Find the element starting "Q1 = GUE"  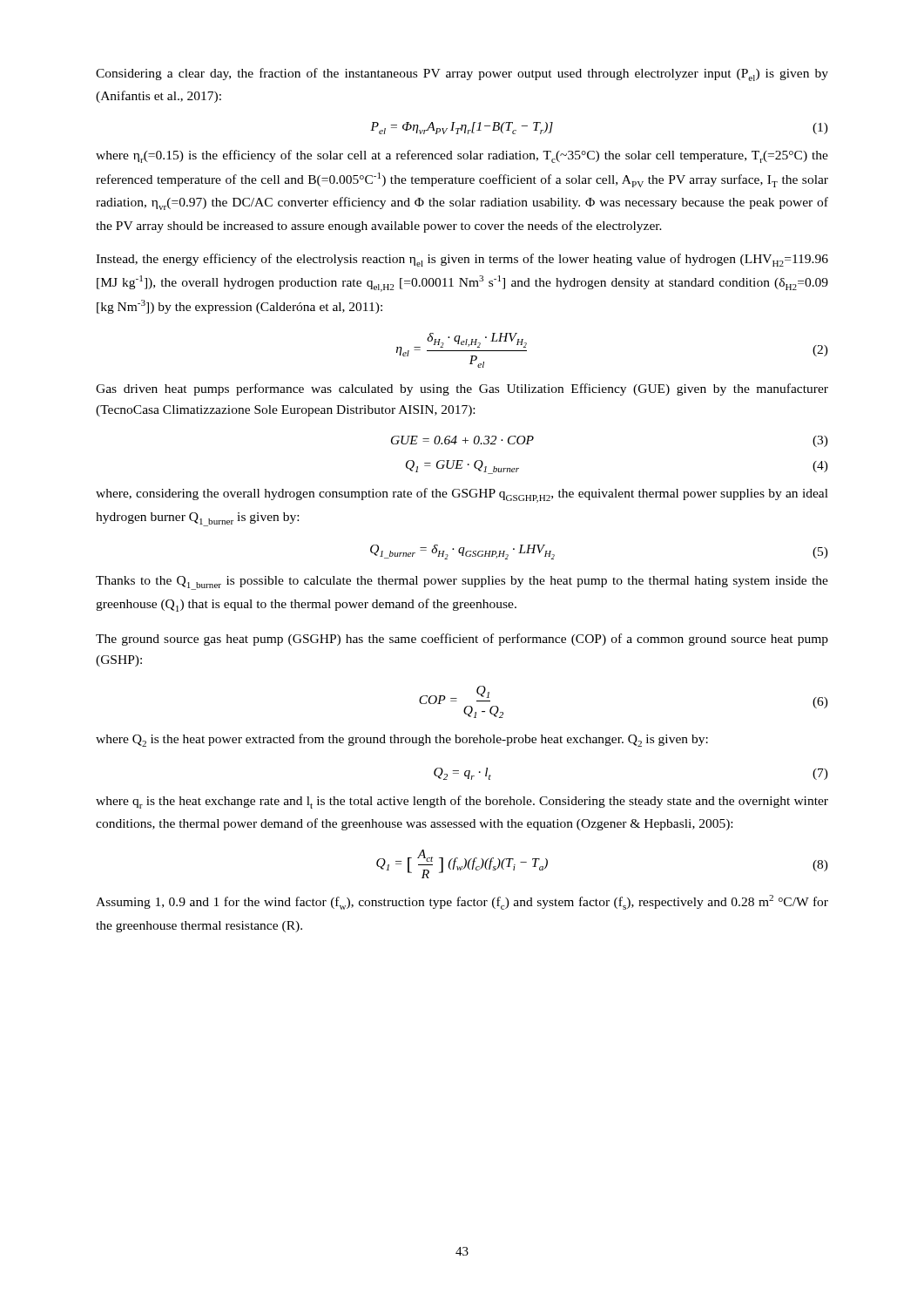tap(462, 466)
